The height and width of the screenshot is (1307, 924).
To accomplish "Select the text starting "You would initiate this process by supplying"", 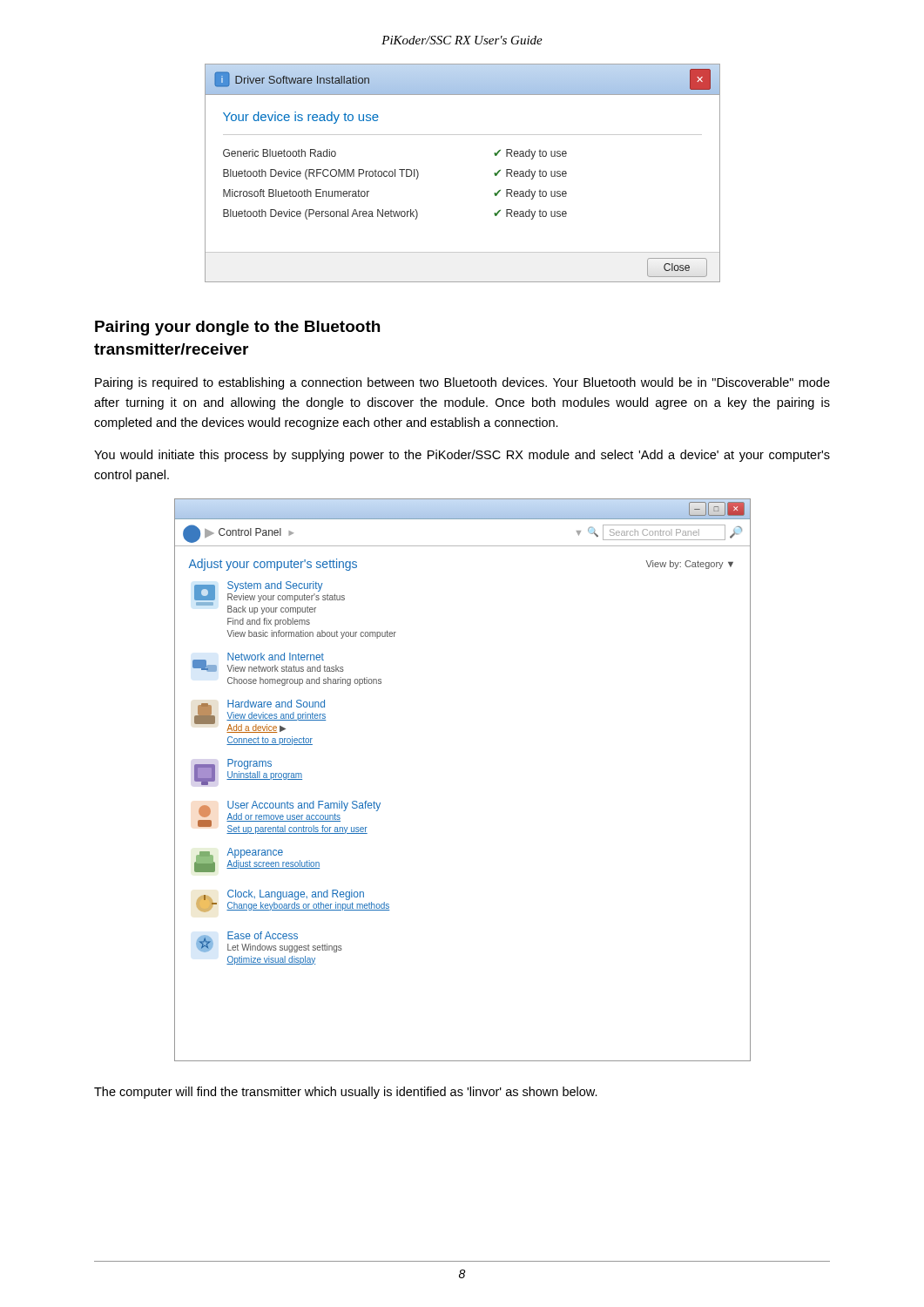I will click(462, 466).
